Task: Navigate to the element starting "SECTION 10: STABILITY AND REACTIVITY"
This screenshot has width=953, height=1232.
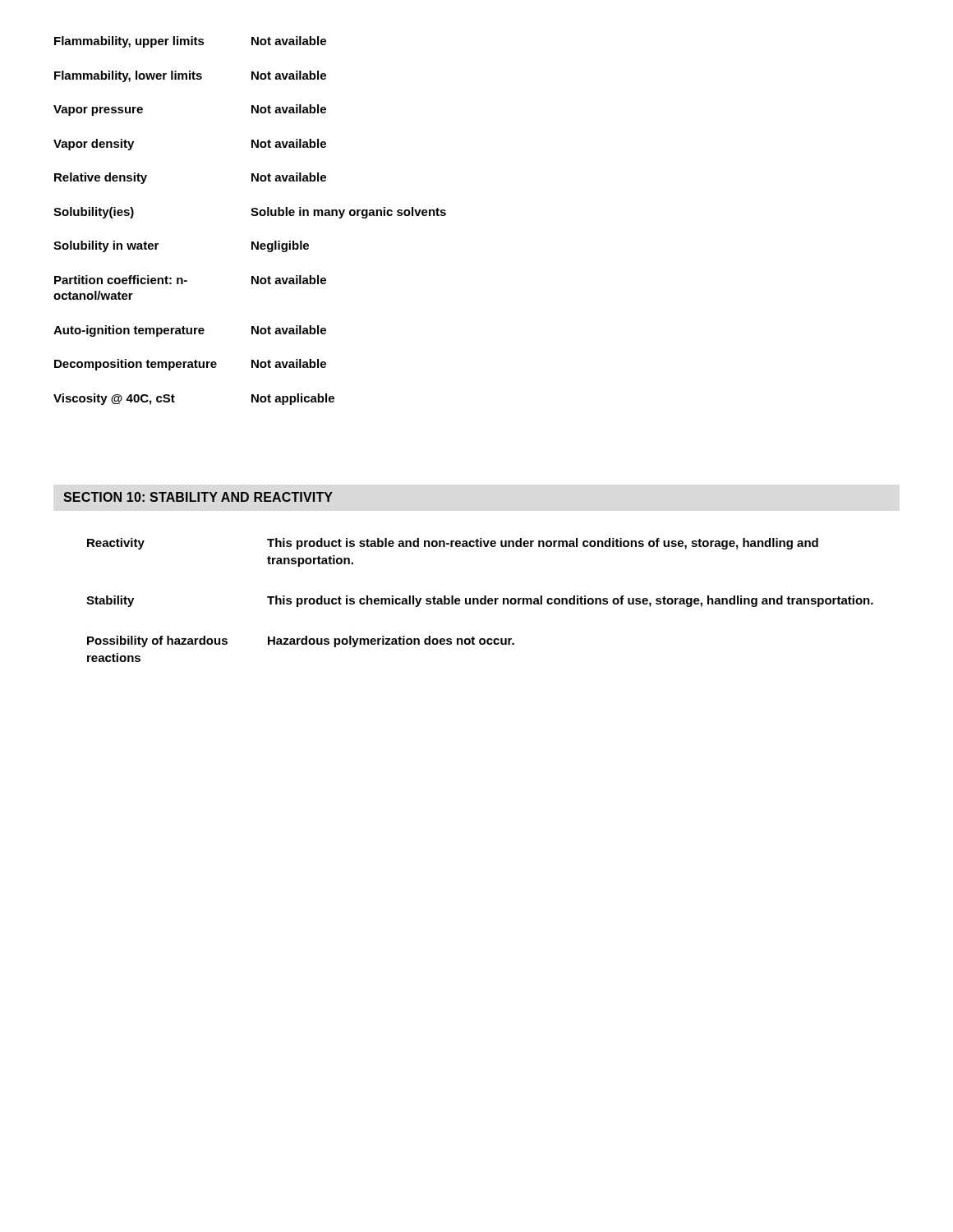Action: point(198,497)
